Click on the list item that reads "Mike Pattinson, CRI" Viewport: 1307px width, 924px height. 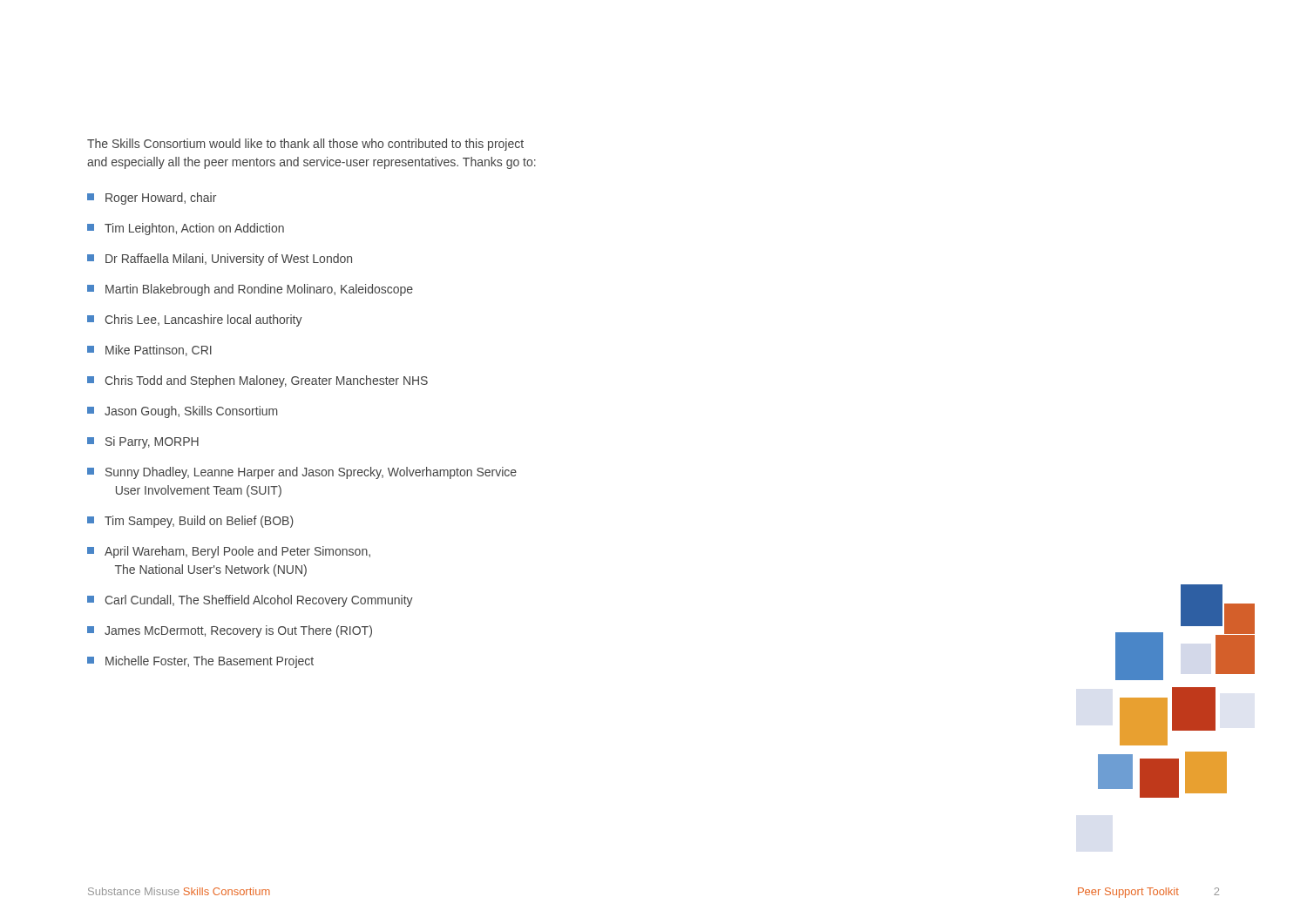coord(149,351)
